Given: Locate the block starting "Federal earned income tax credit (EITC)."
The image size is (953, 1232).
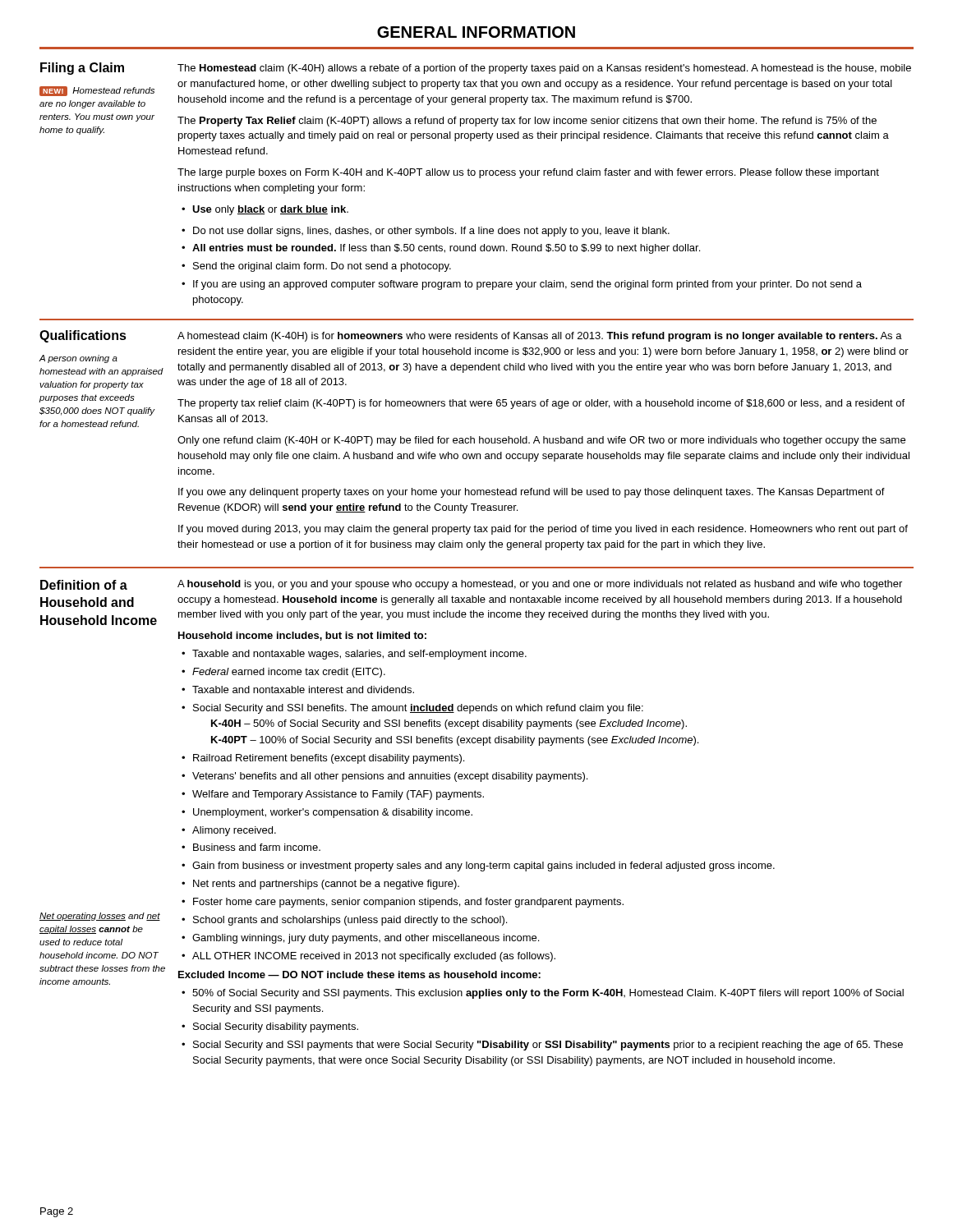Looking at the screenshot, I should pos(283,673).
